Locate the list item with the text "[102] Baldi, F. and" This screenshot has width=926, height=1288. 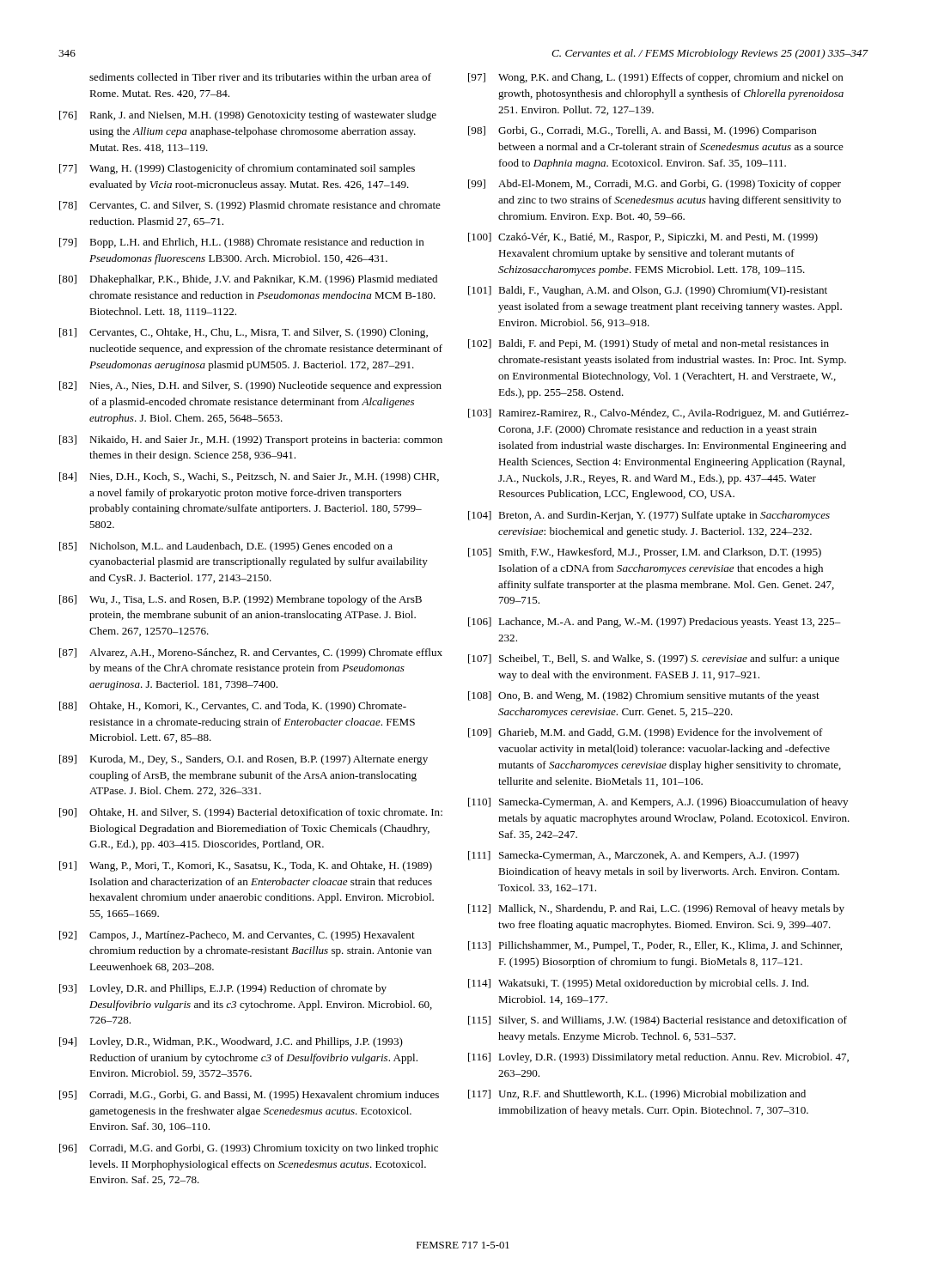pyautogui.click(x=660, y=368)
